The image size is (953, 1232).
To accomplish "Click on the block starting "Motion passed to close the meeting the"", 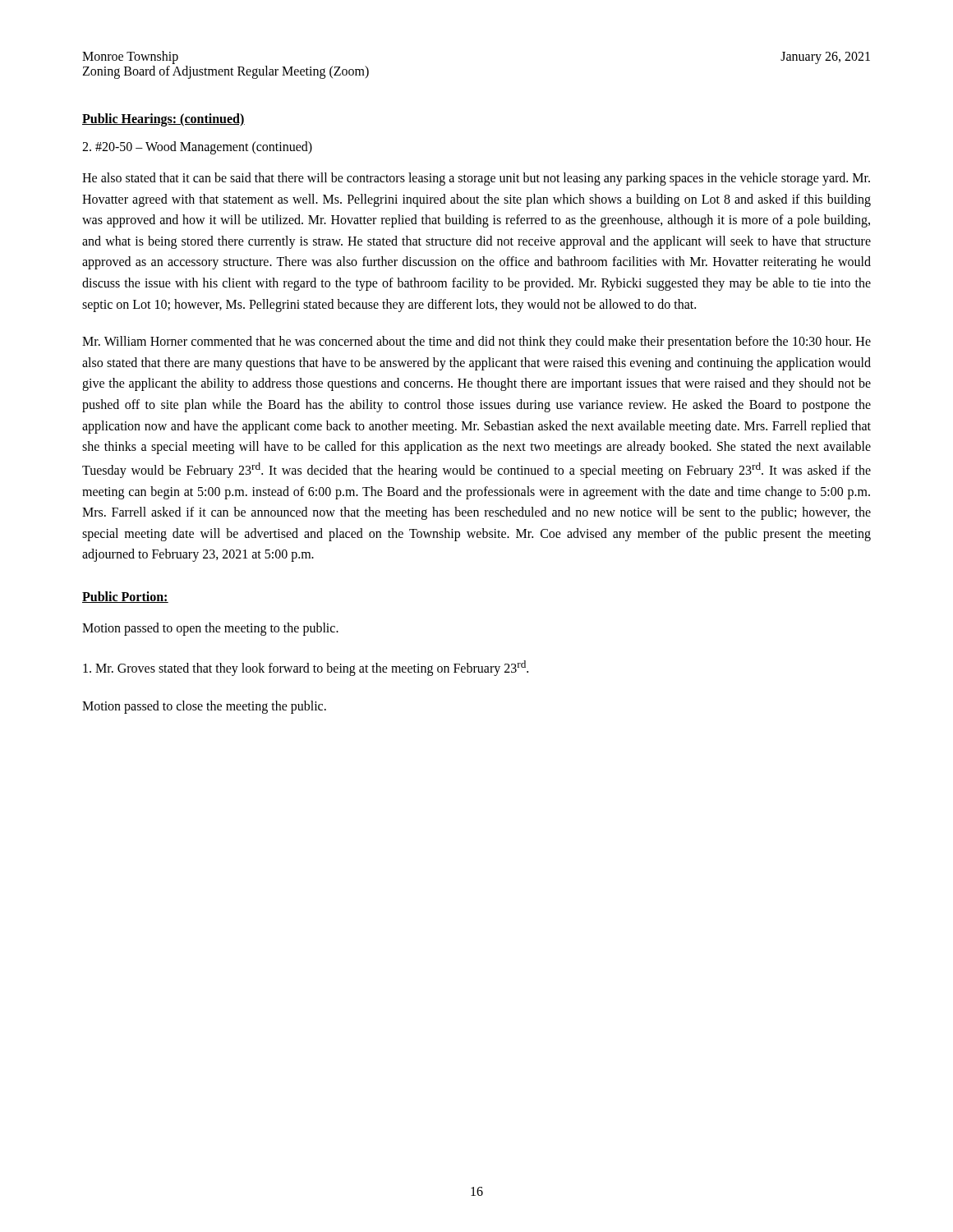I will [x=204, y=706].
